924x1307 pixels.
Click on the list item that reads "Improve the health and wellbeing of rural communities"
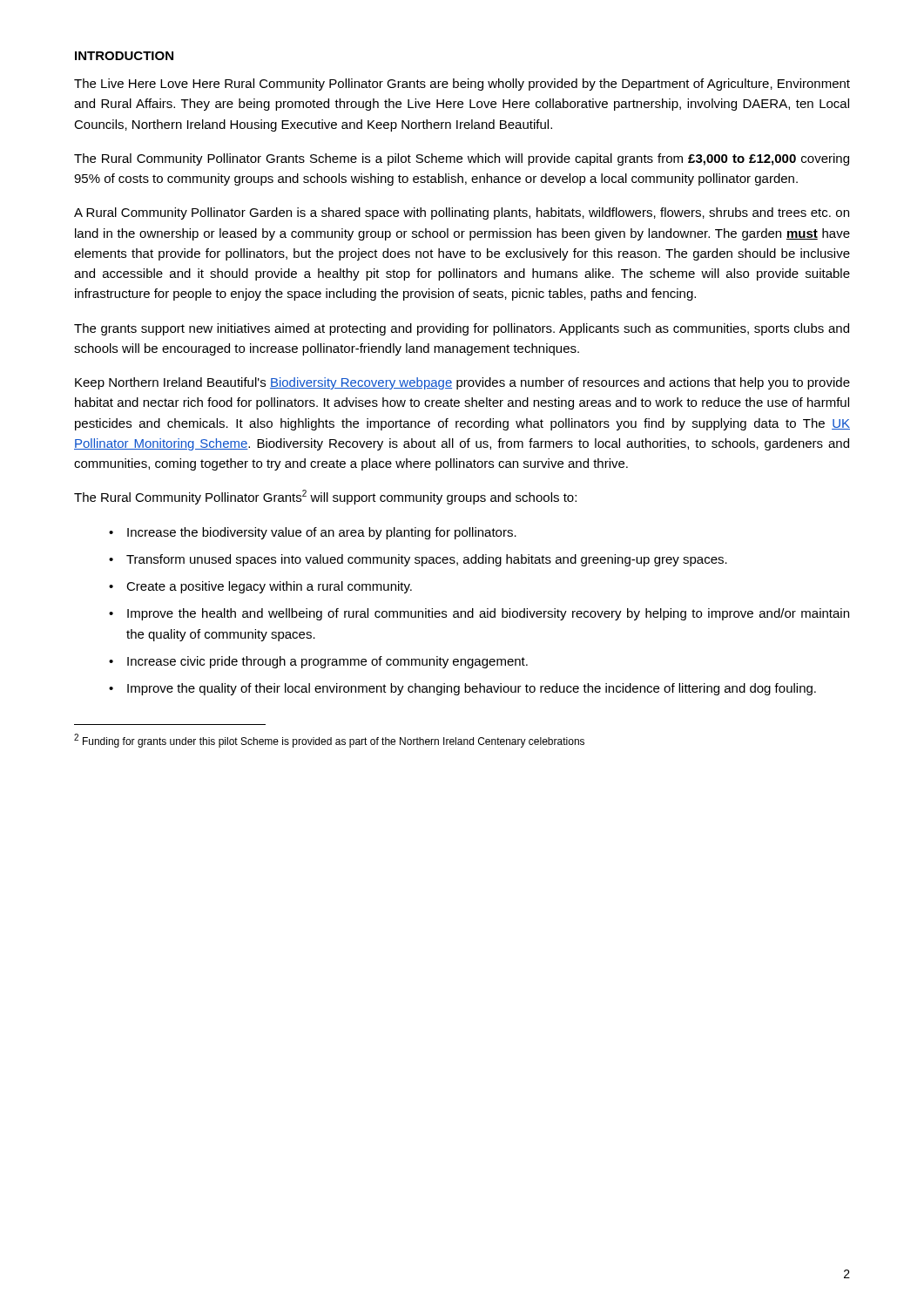point(488,623)
